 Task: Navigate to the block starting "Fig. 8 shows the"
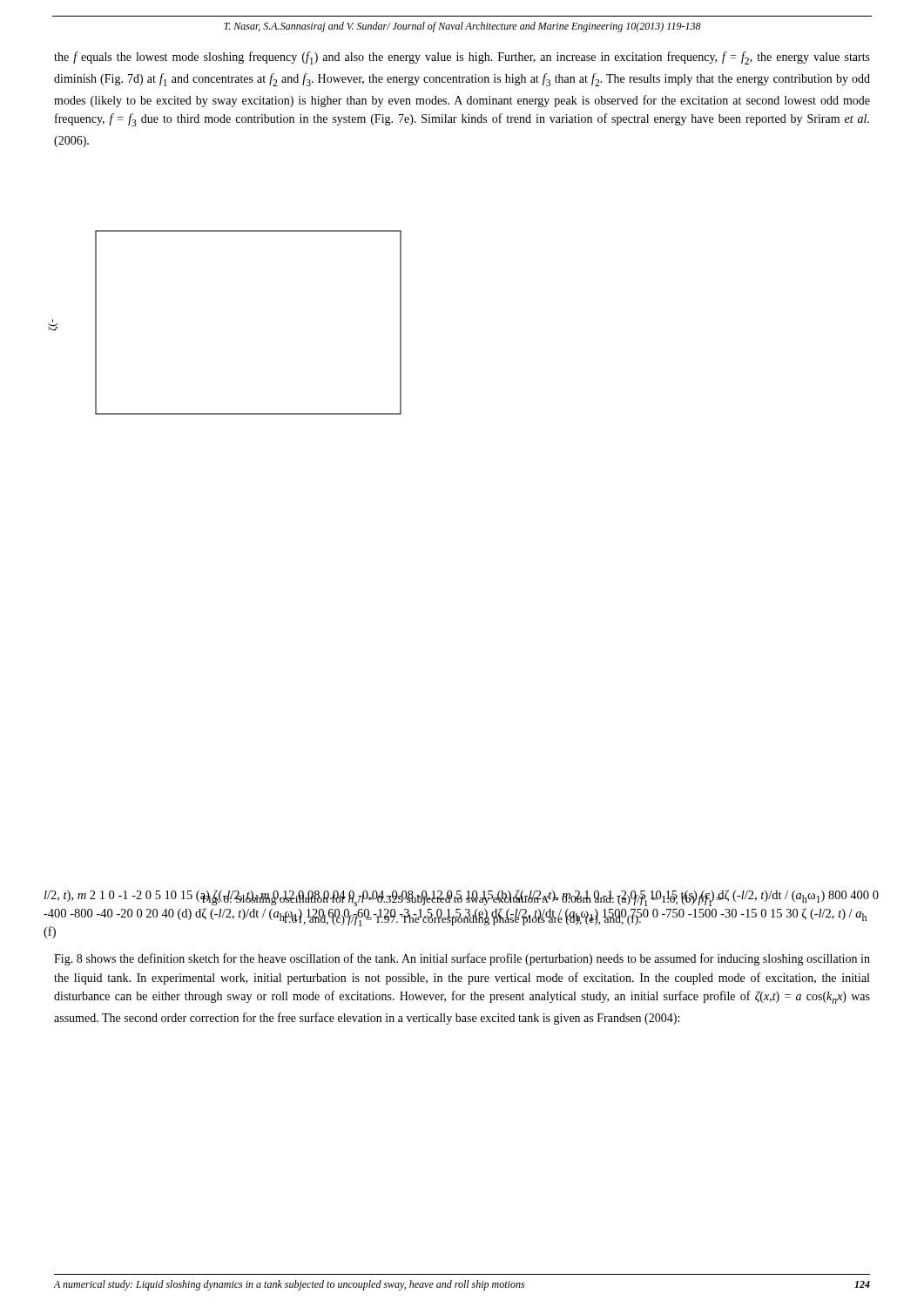click(462, 989)
